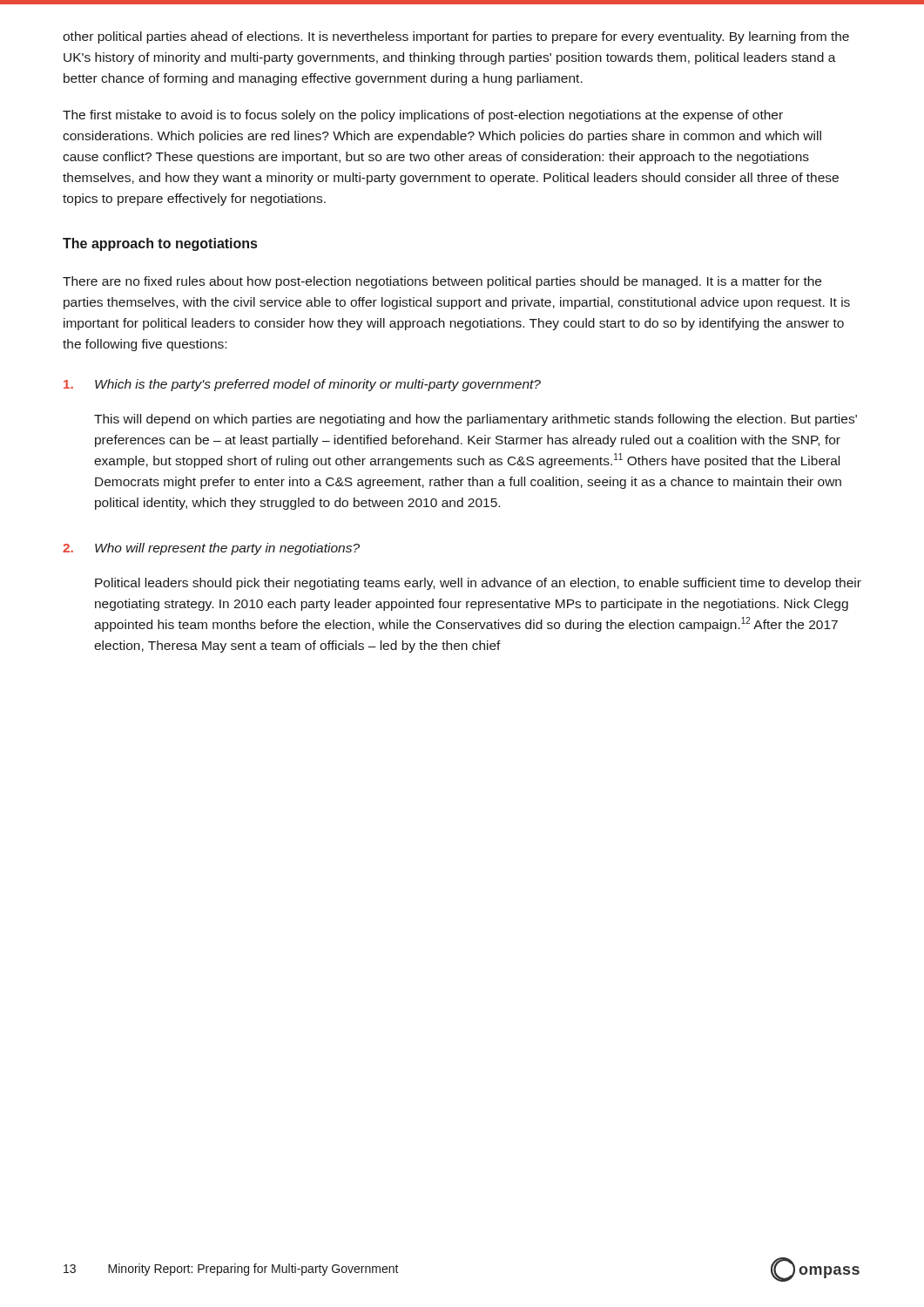Click the passage that begins "other political parties ahead of elections."

462,58
